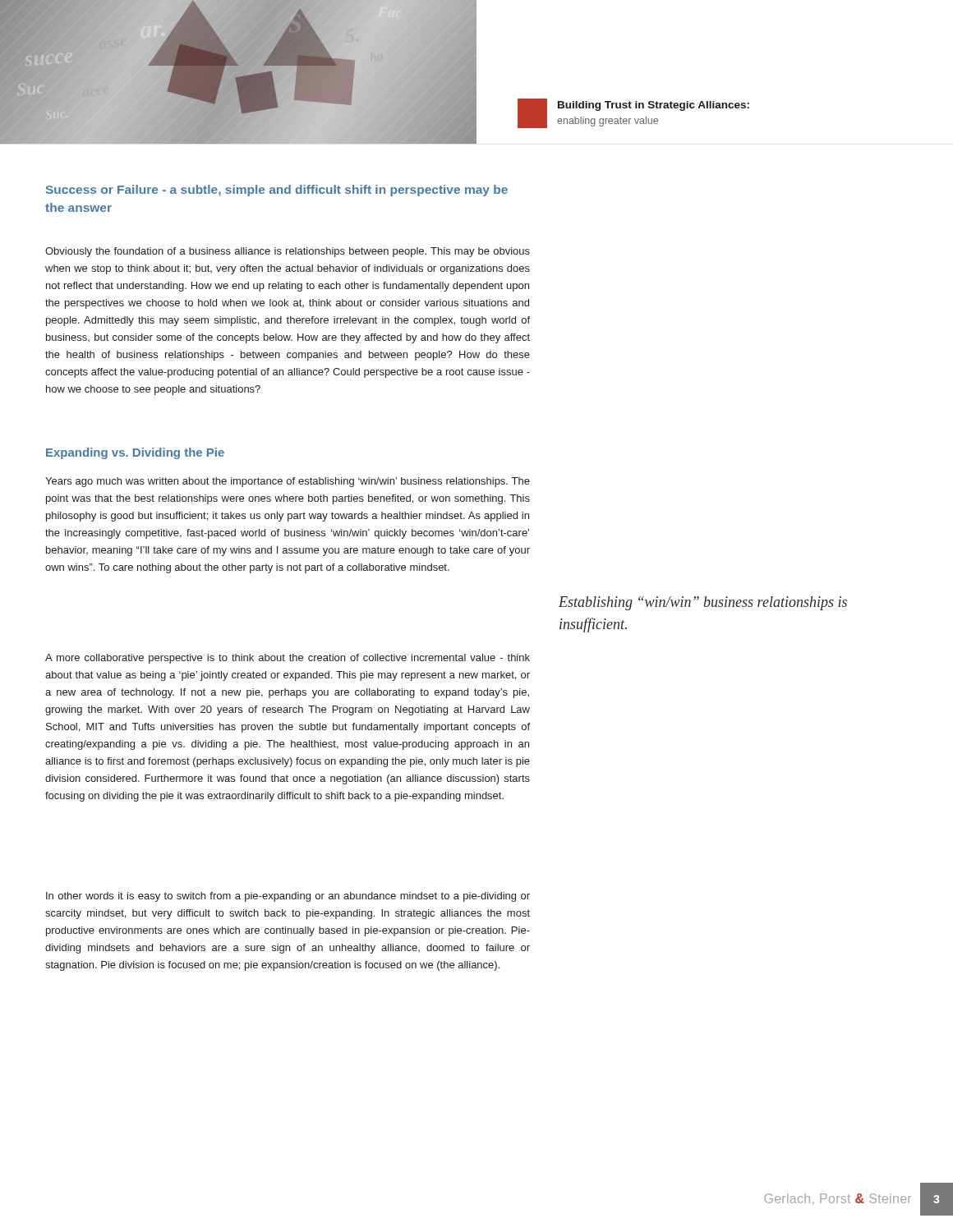Click on the passage starting "Success or Failure -"
Screen dimensions: 1232x953
(277, 199)
